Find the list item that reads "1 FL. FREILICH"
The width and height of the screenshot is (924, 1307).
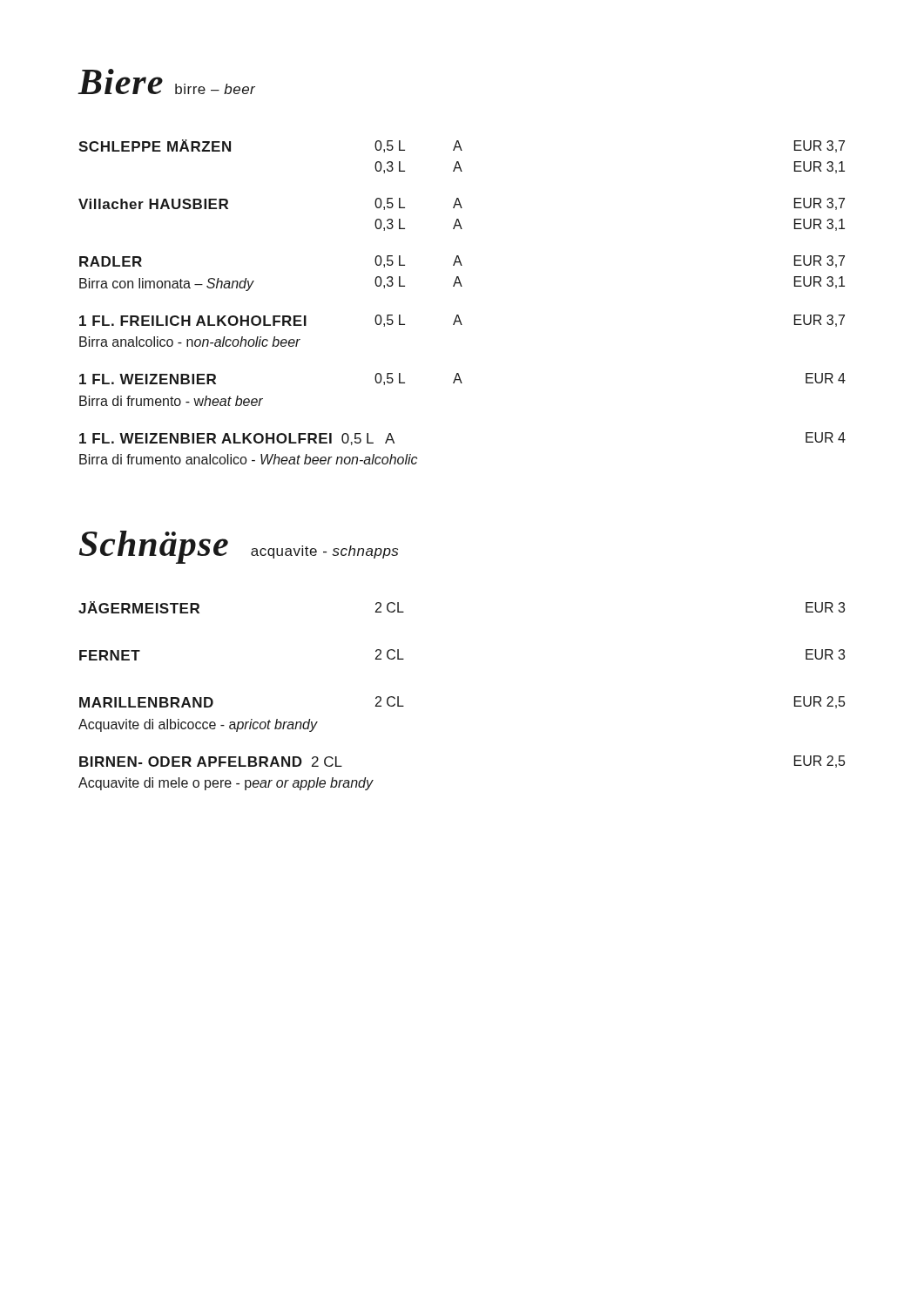coord(462,331)
